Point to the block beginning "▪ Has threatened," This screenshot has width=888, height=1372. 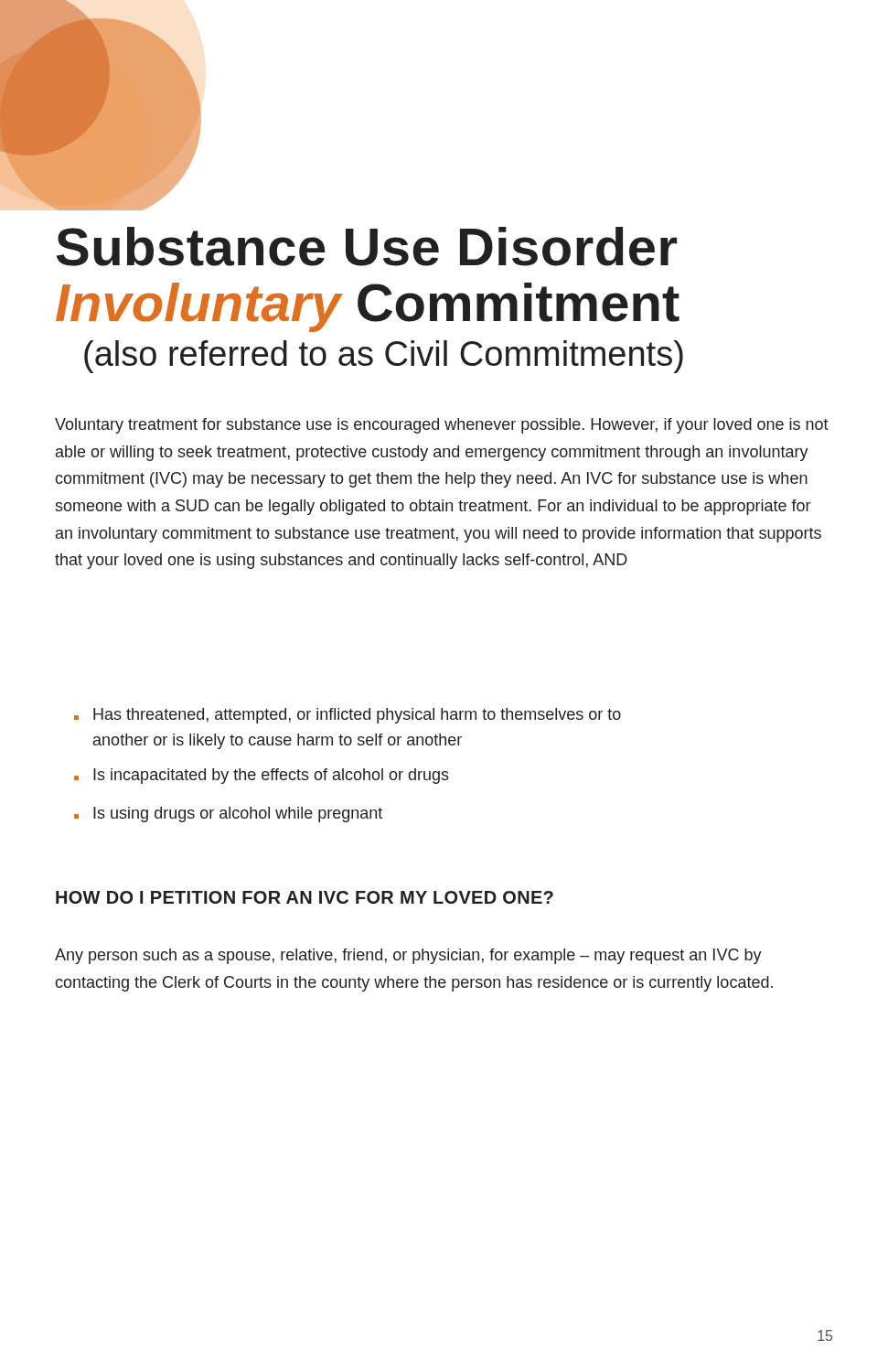(x=347, y=728)
